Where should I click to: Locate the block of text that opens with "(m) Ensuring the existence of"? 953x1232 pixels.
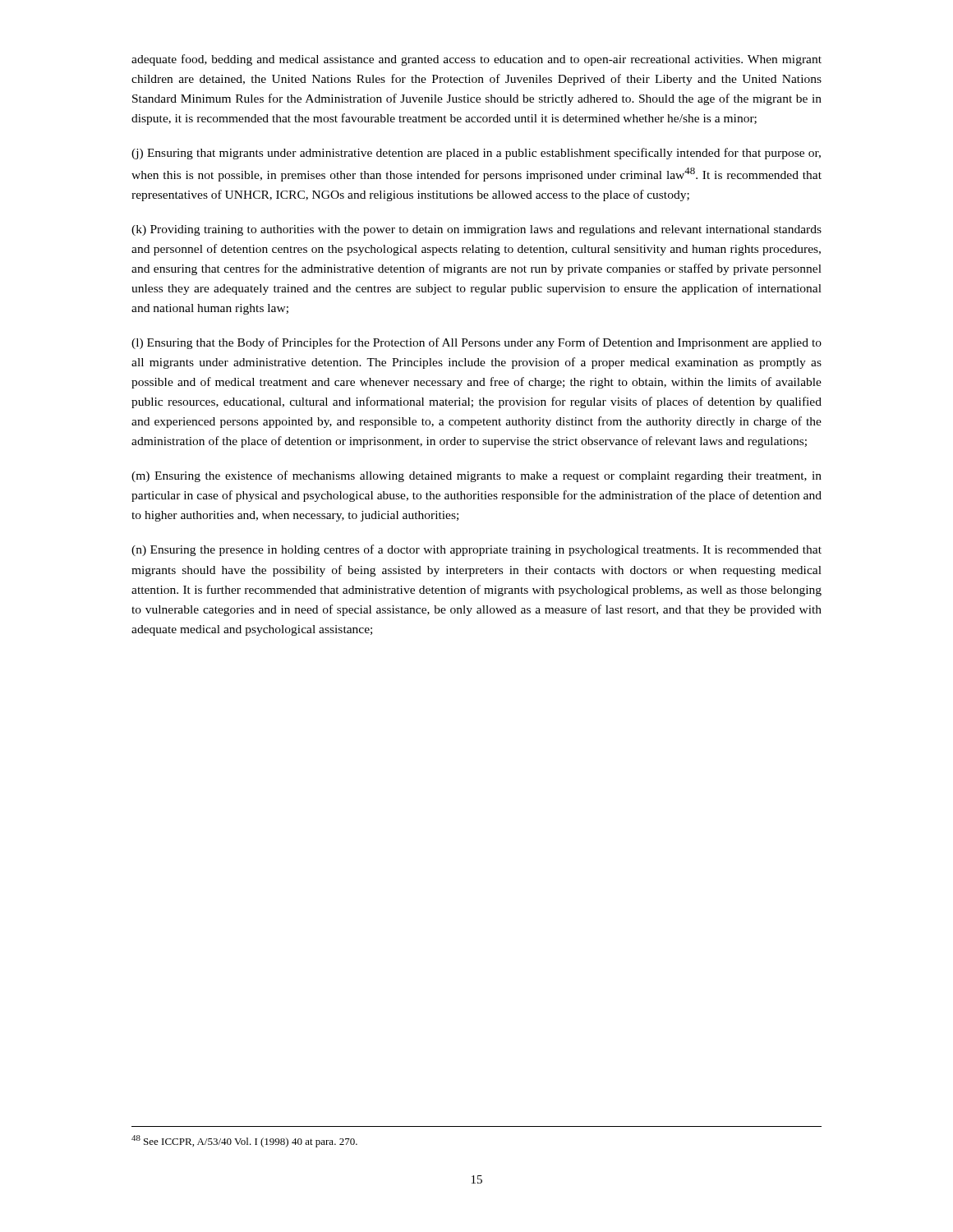click(x=476, y=495)
